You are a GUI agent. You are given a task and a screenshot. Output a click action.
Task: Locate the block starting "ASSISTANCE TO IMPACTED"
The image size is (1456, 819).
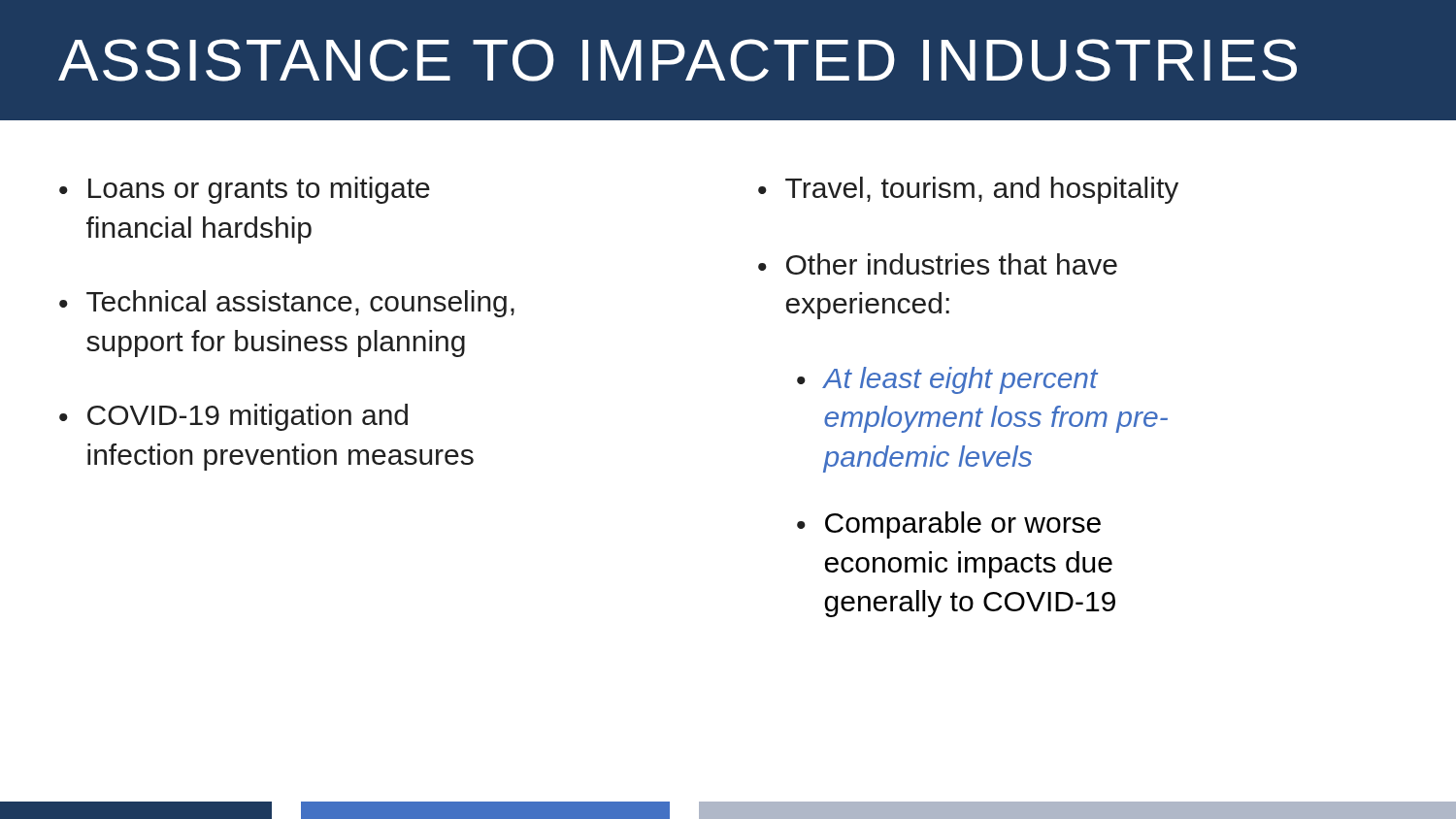pyautogui.click(x=728, y=60)
